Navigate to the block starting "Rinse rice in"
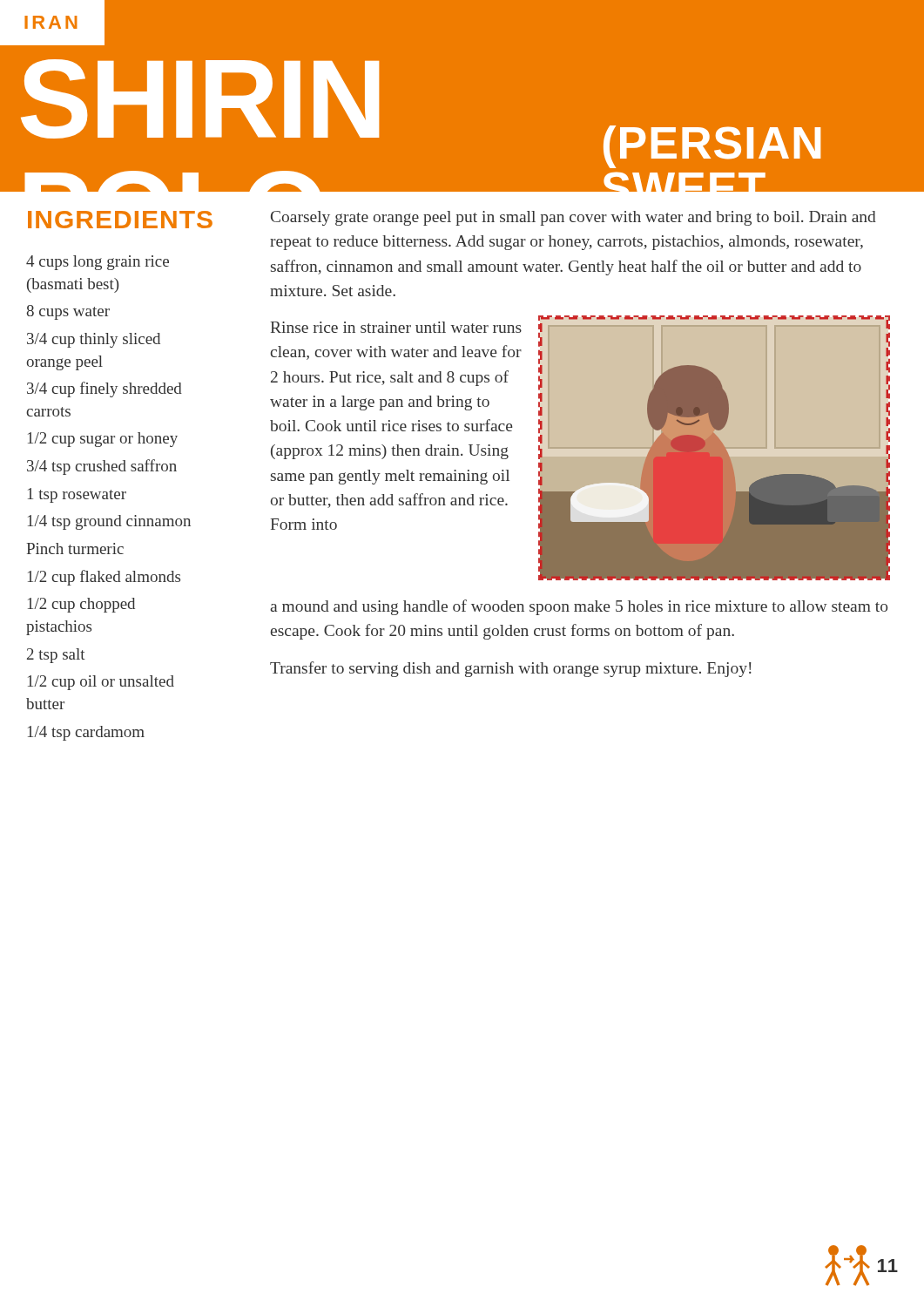Viewport: 924px width, 1307px height. tap(396, 426)
